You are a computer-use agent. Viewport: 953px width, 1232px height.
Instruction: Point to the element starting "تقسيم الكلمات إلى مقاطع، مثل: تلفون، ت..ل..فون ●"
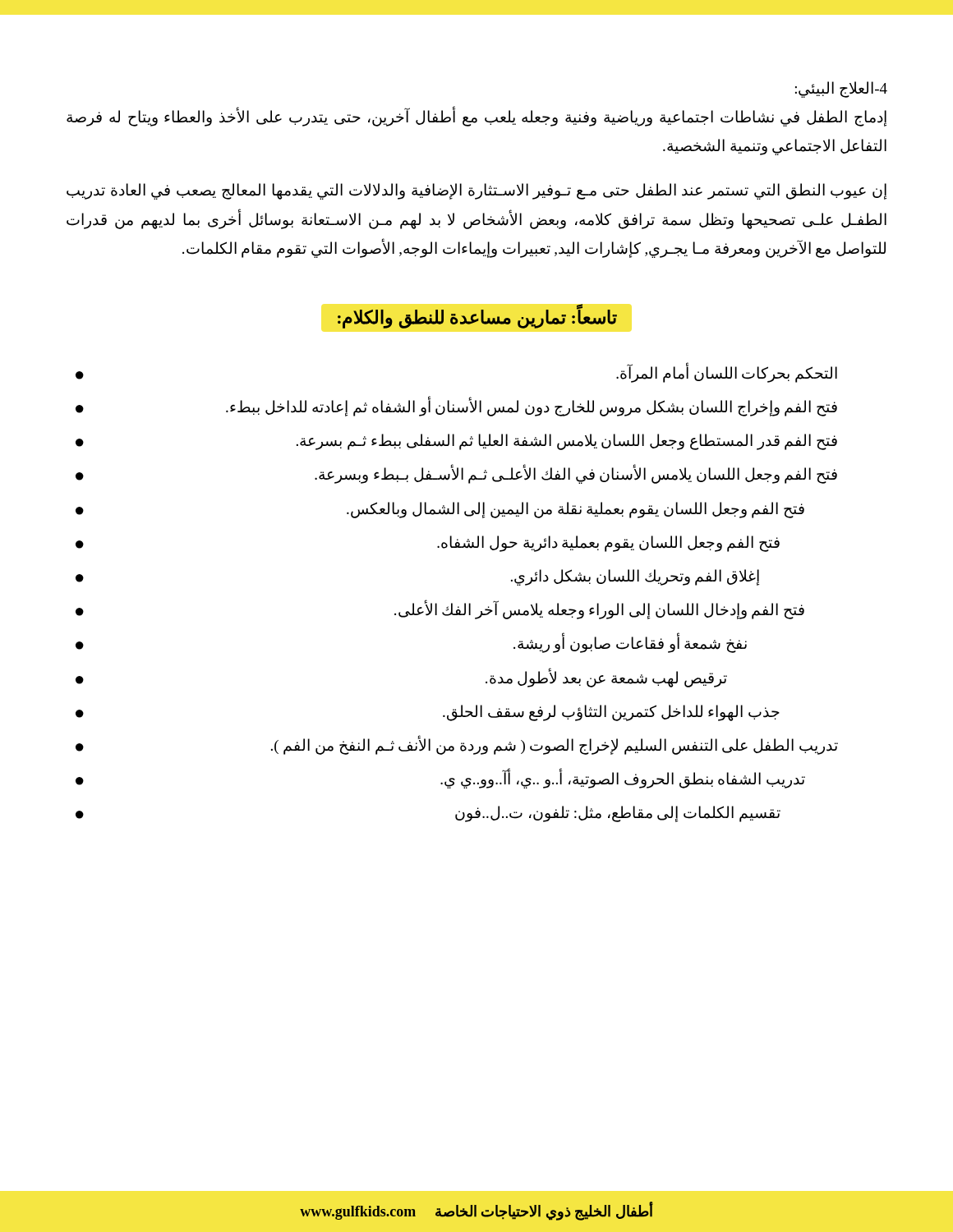point(622,814)
